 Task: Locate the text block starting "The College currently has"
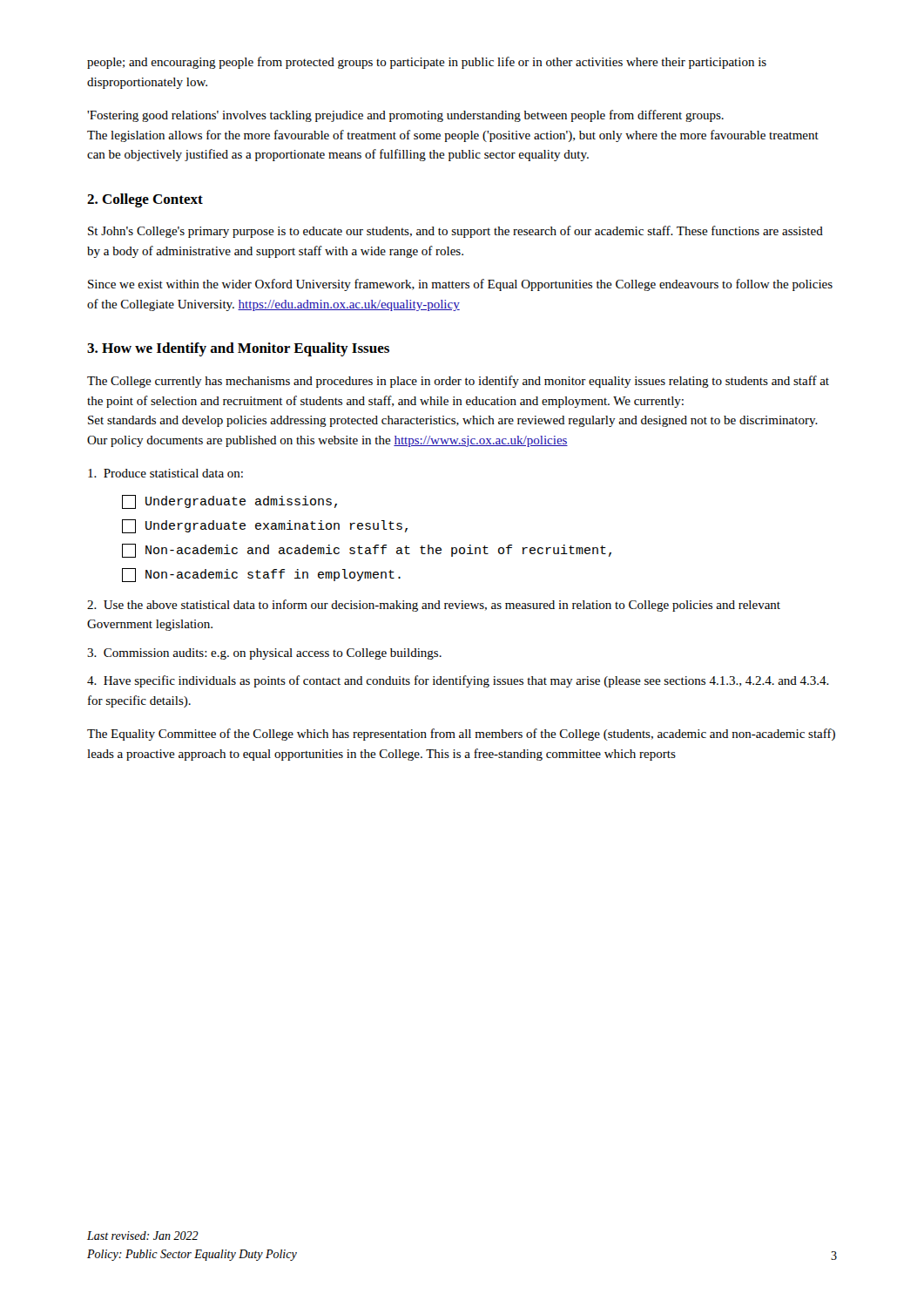(x=458, y=410)
